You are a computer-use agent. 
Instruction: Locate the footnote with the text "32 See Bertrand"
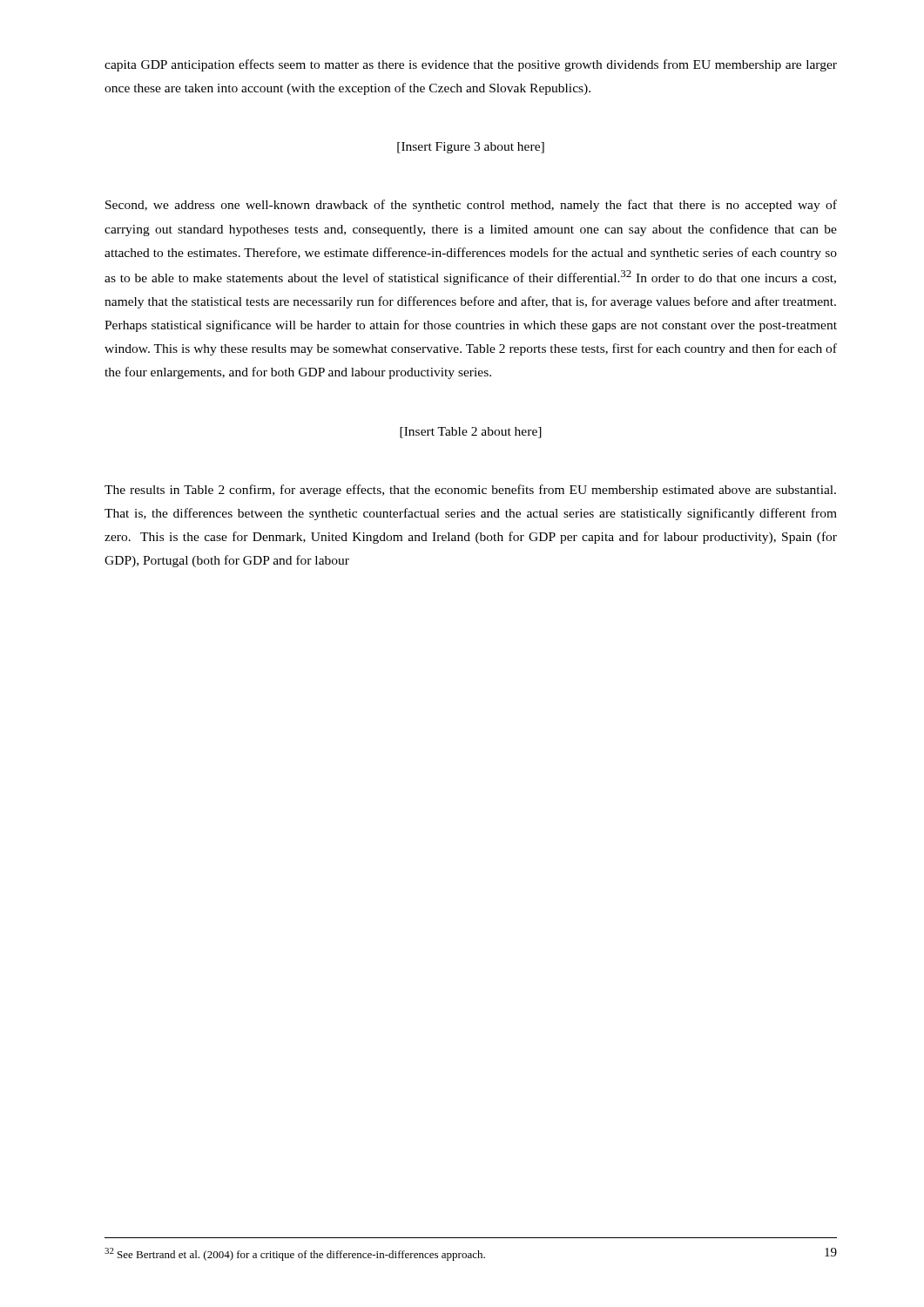295,1253
